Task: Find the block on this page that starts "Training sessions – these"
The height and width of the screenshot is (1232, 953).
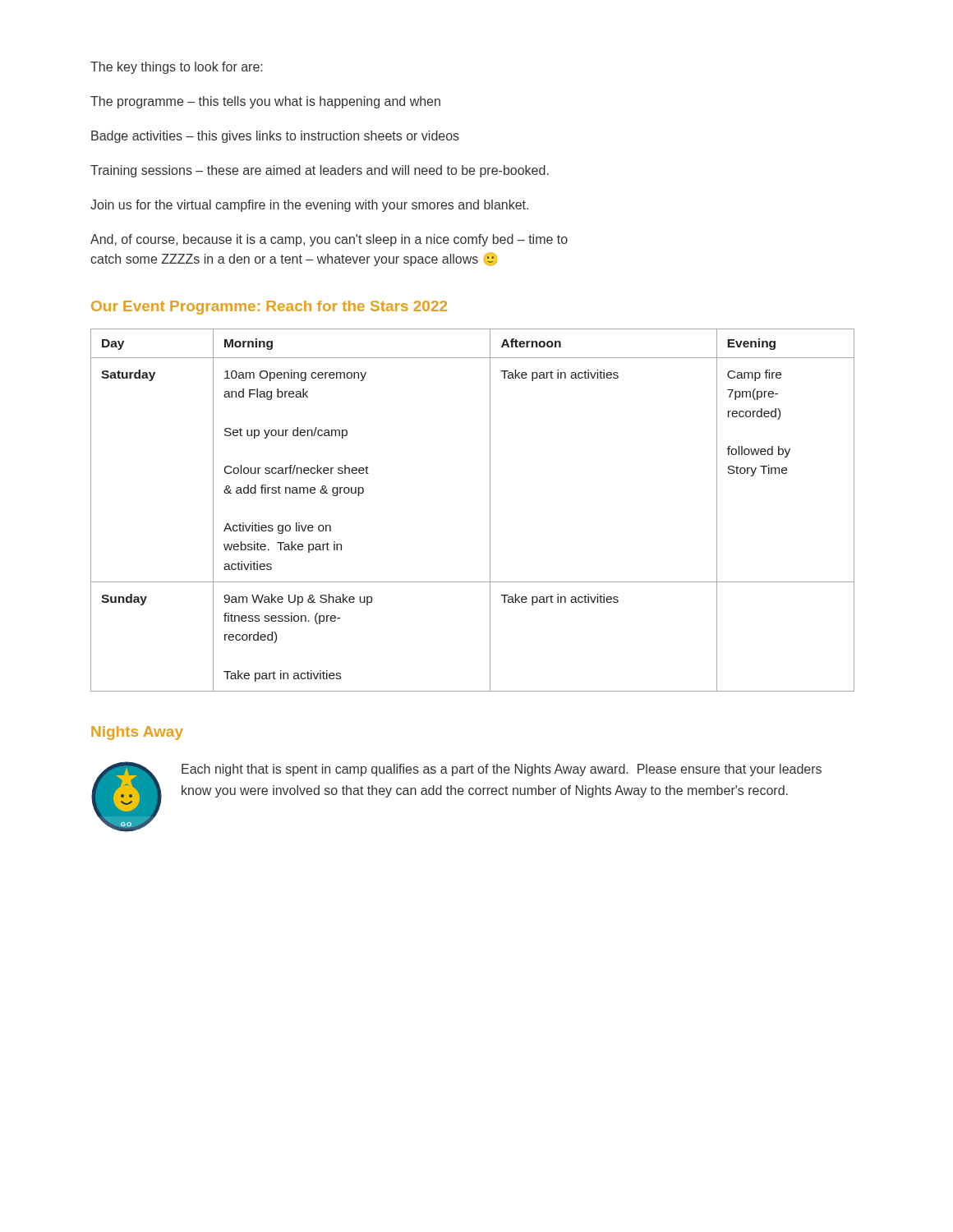Action: pos(320,170)
